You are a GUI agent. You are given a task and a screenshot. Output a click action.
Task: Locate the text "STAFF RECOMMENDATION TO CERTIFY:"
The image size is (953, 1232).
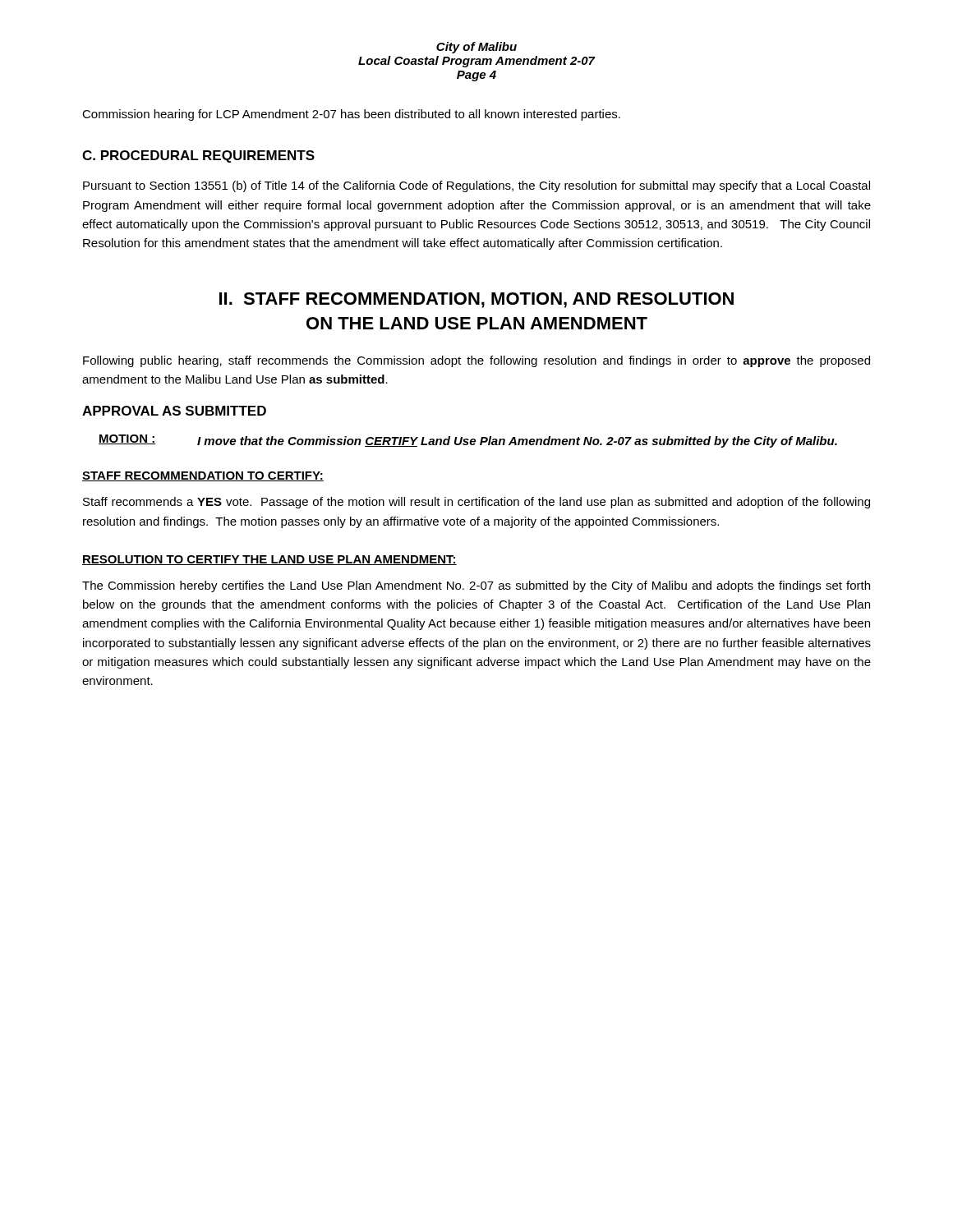[x=203, y=475]
